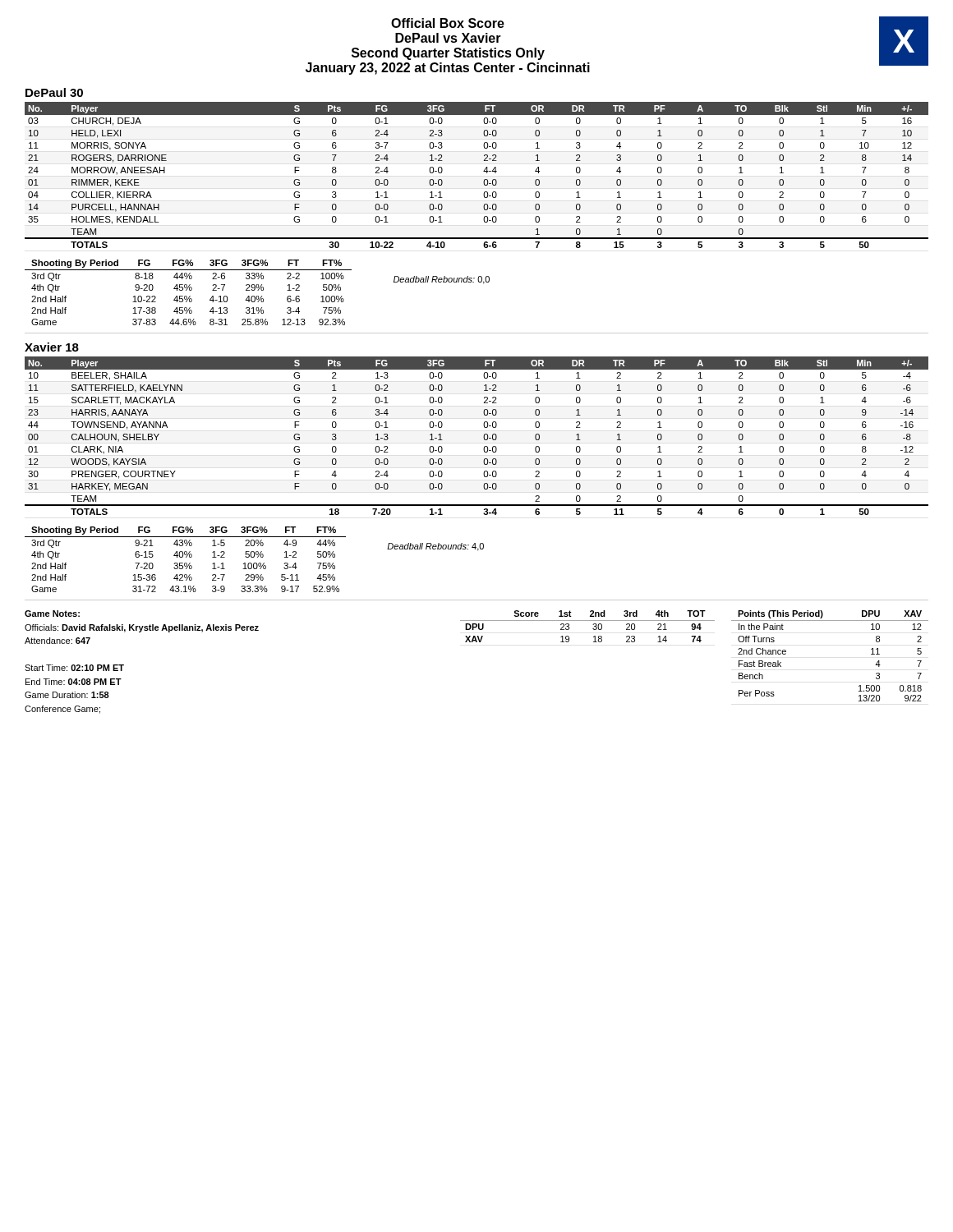Find the block on this page that starts "Game Notes: Officials: David Rafalski,"
The height and width of the screenshot is (1232, 953).
[52, 614]
